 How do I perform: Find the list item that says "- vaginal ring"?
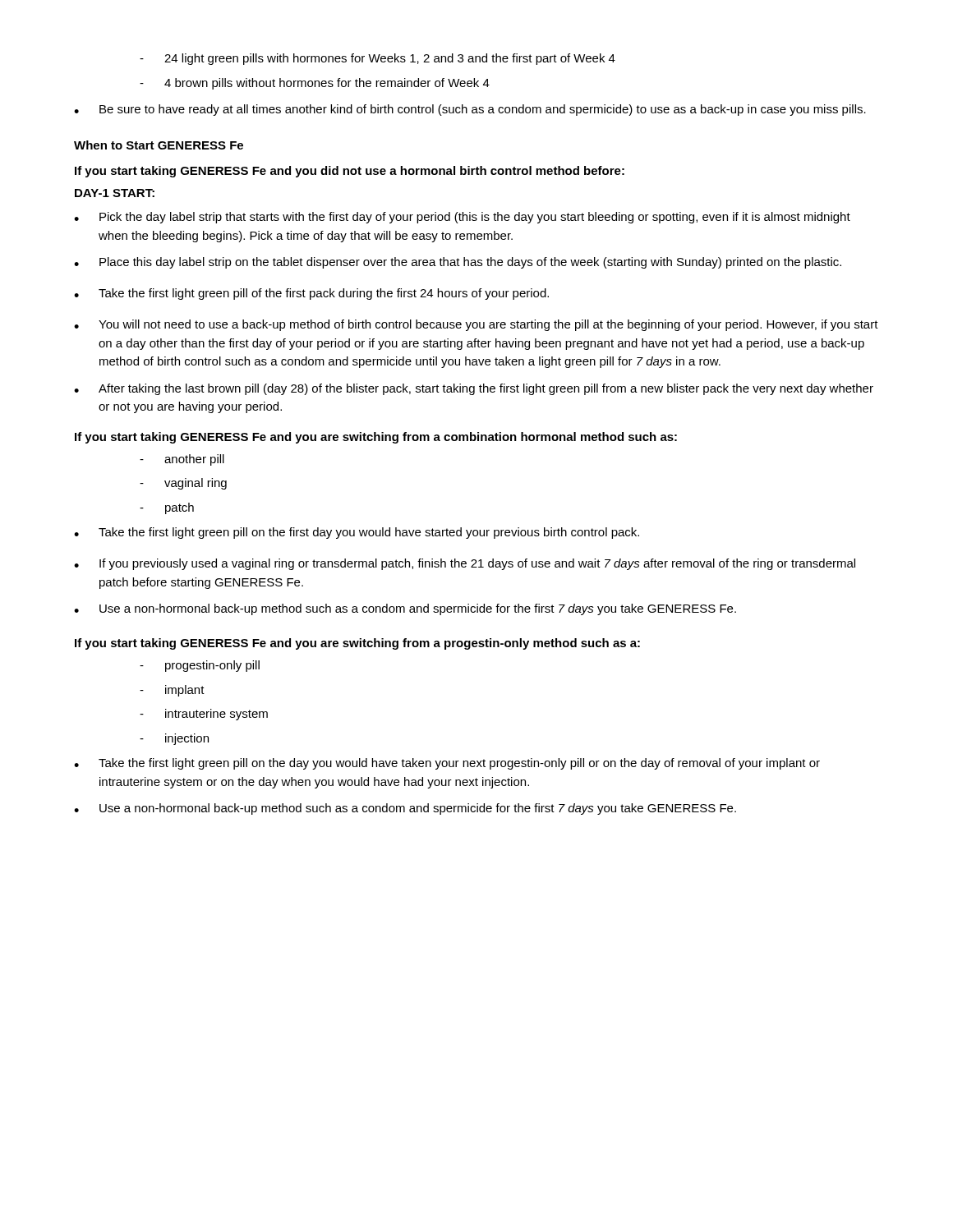click(183, 484)
